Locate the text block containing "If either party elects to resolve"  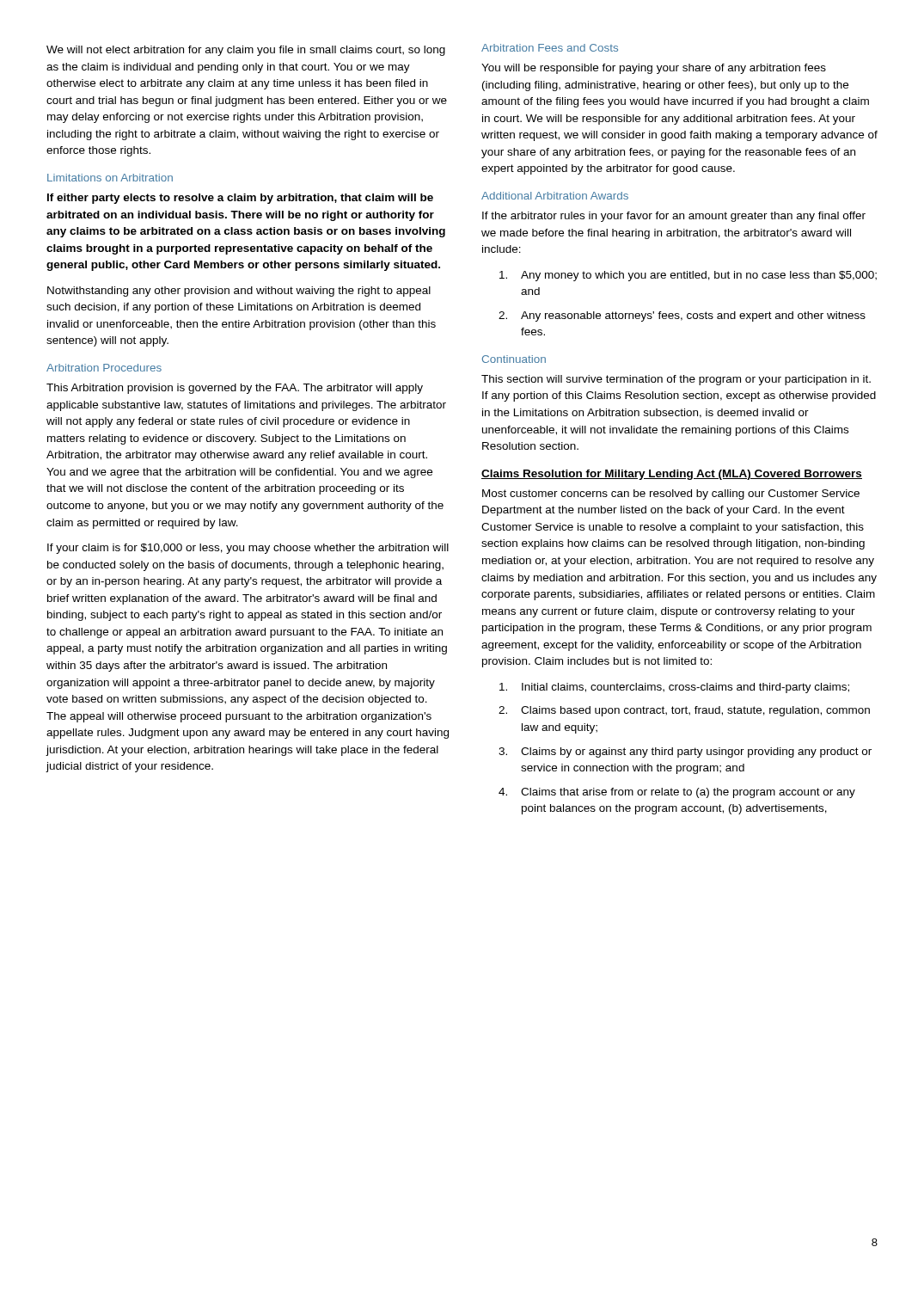(246, 231)
